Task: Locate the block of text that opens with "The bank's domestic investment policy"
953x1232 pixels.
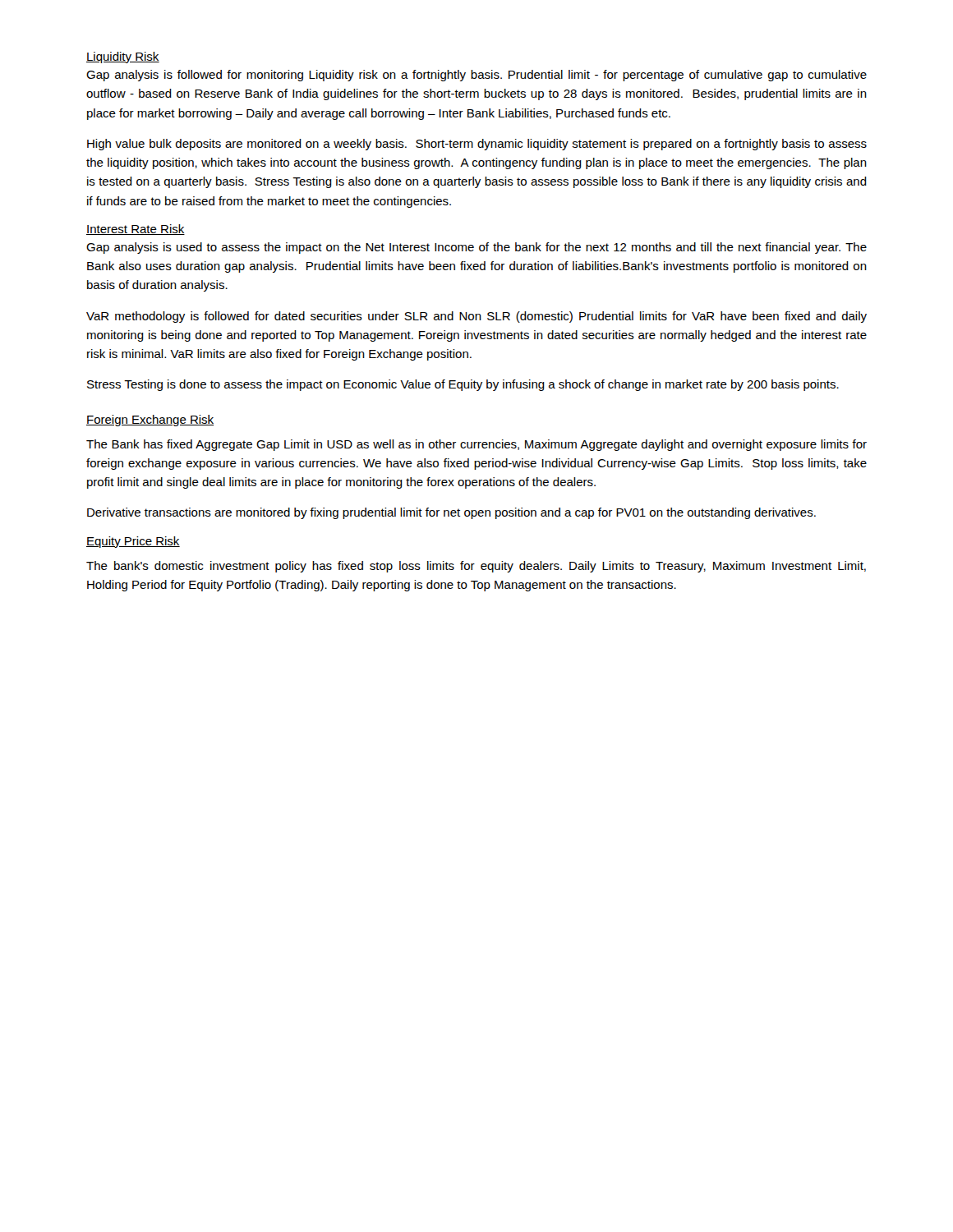Action: pyautogui.click(x=476, y=575)
